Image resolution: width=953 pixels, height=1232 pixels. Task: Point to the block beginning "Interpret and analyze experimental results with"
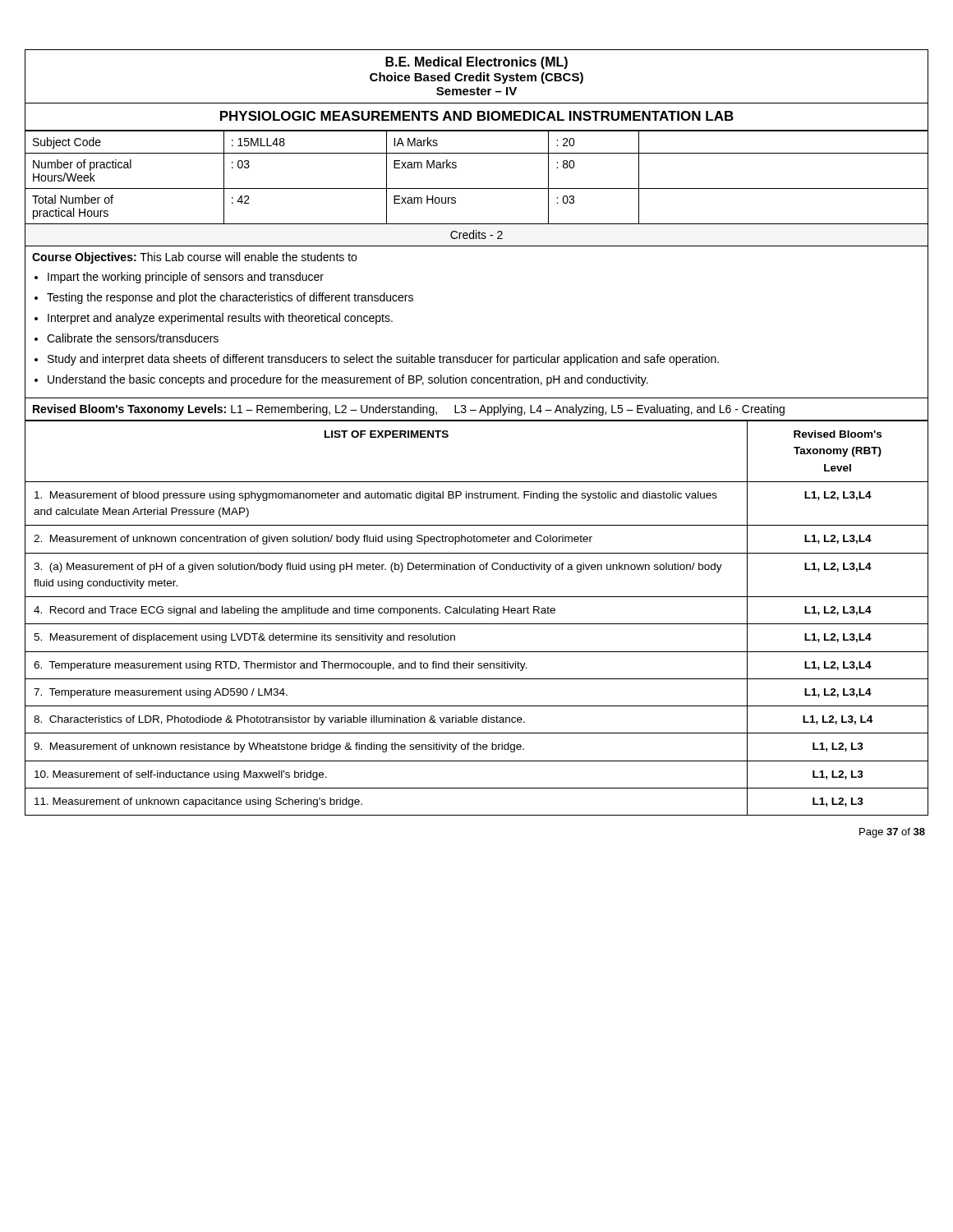[x=220, y=318]
